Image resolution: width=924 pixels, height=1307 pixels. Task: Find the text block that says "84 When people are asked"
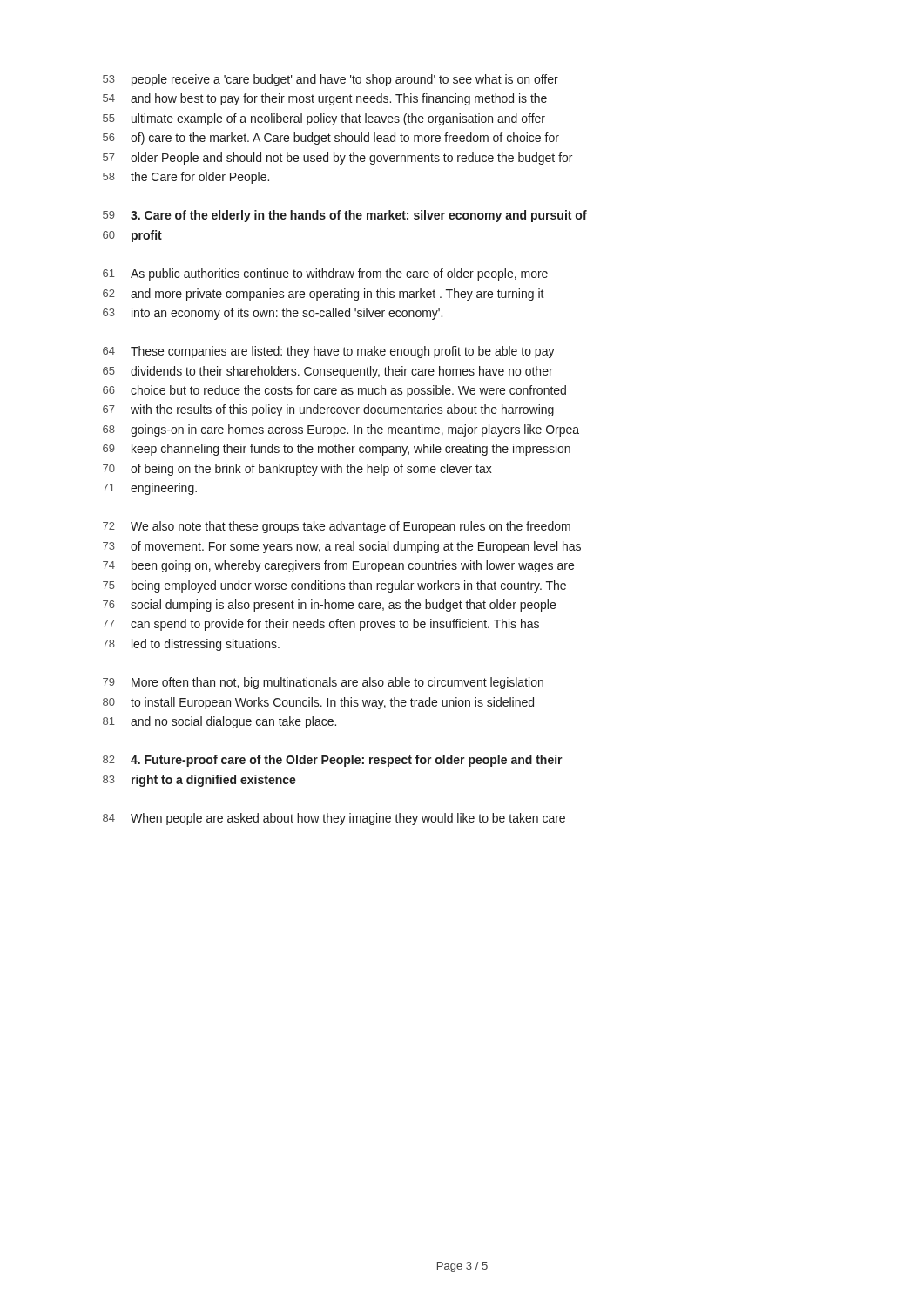462,818
